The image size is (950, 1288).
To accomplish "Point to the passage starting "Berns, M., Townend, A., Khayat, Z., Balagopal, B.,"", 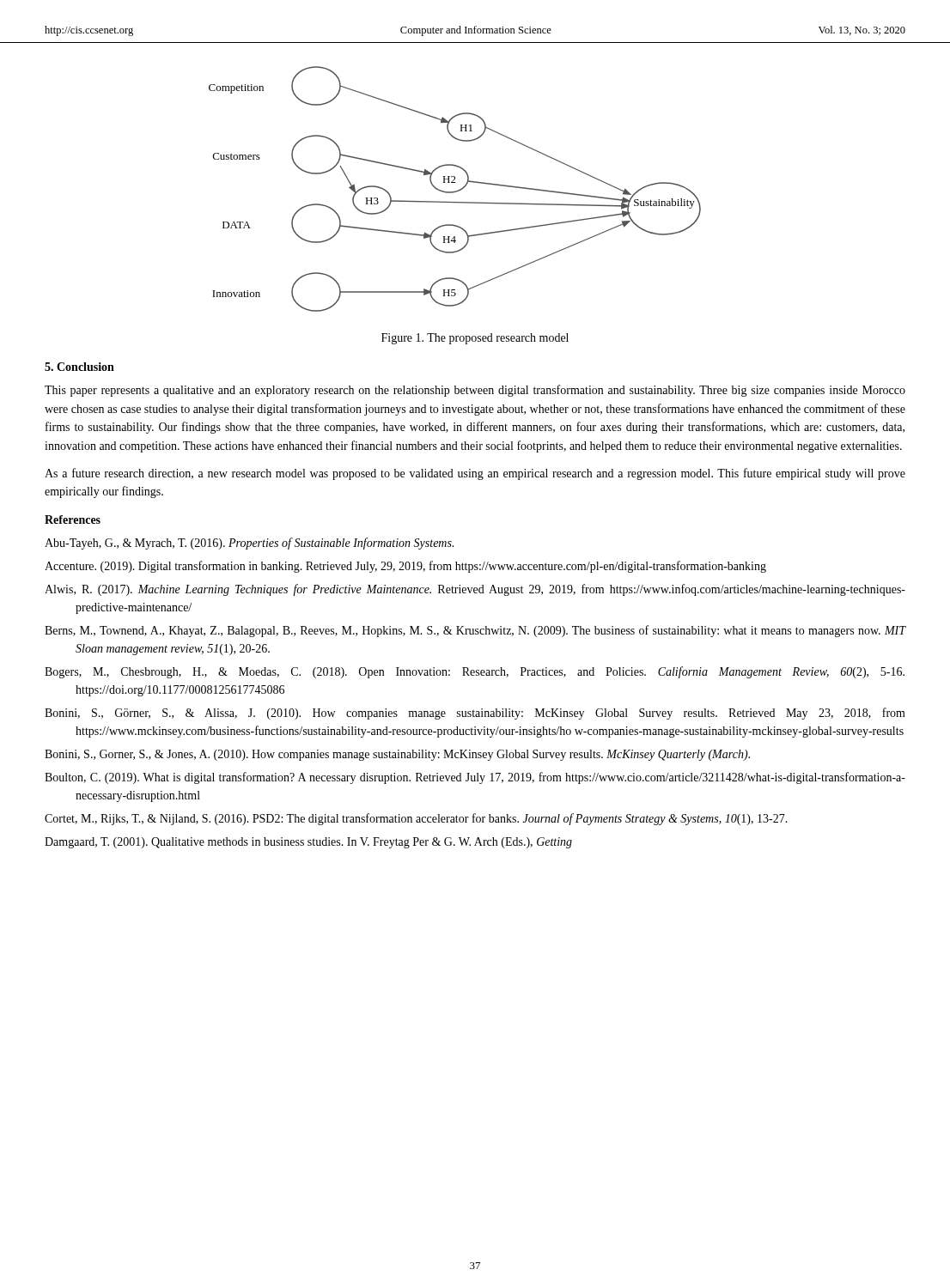I will [475, 640].
